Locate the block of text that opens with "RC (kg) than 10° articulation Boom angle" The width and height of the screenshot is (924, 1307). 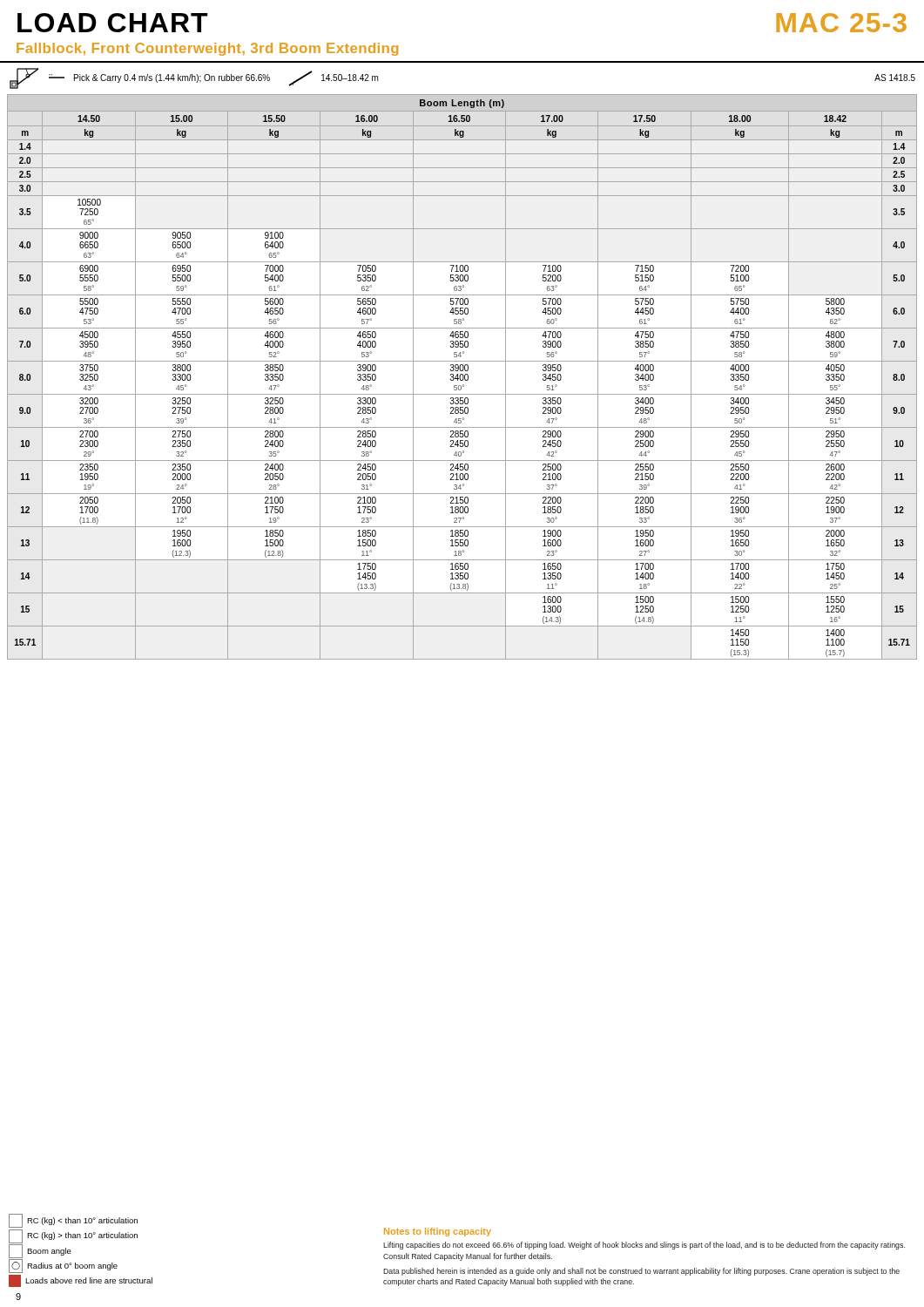(x=73, y=1221)
